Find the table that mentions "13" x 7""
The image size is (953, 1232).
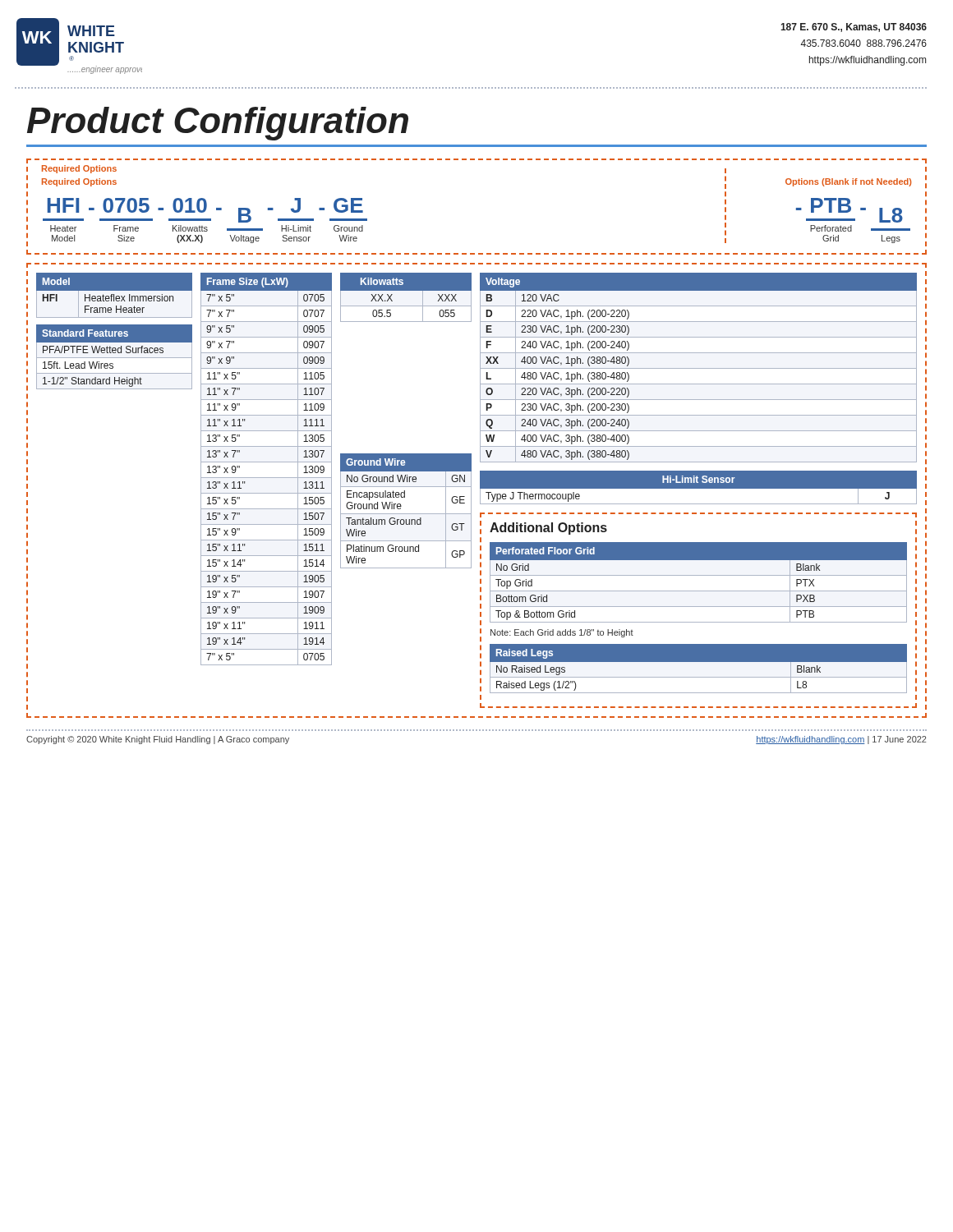click(x=266, y=469)
